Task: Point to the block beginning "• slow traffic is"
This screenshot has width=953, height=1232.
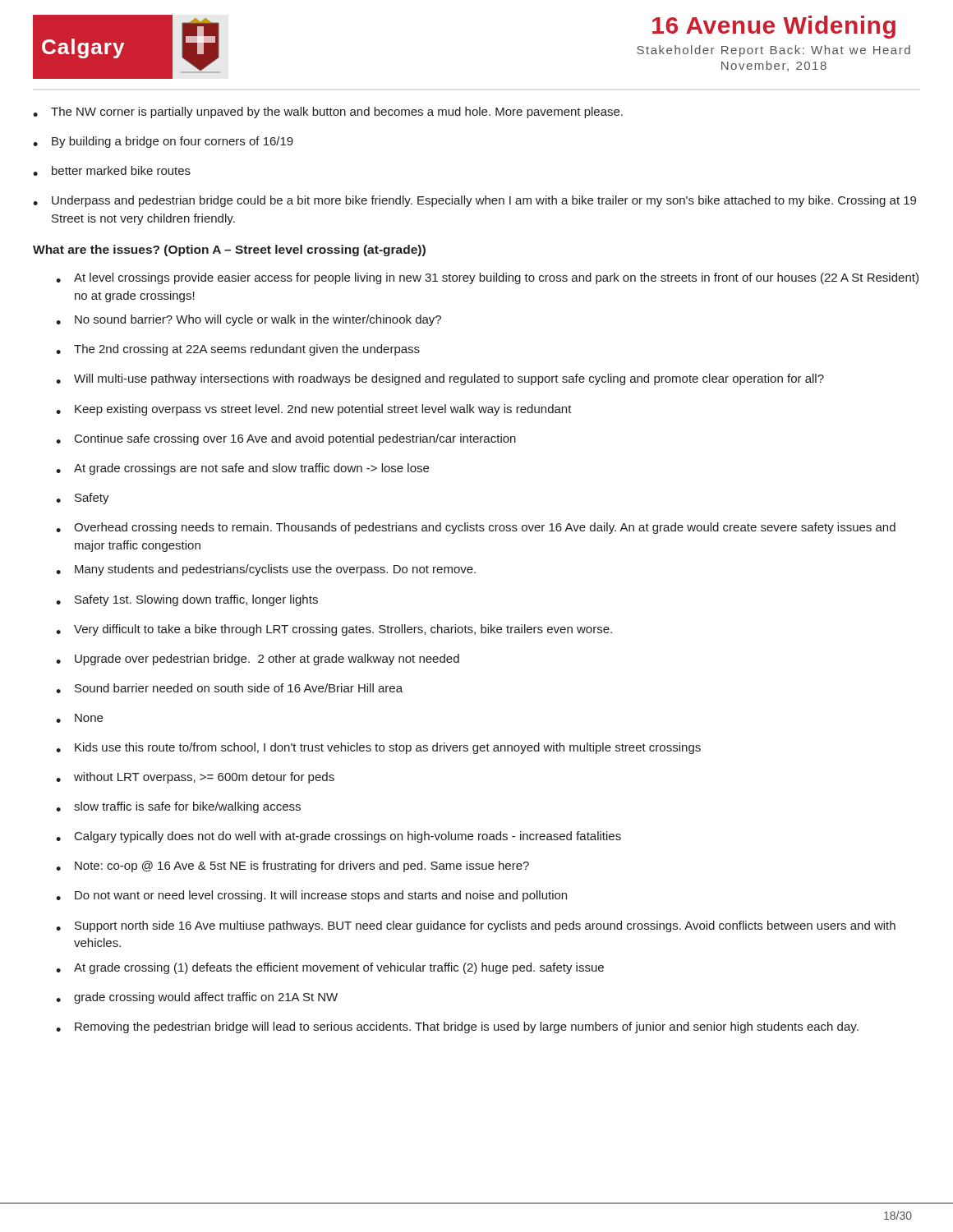Action: click(x=178, y=807)
